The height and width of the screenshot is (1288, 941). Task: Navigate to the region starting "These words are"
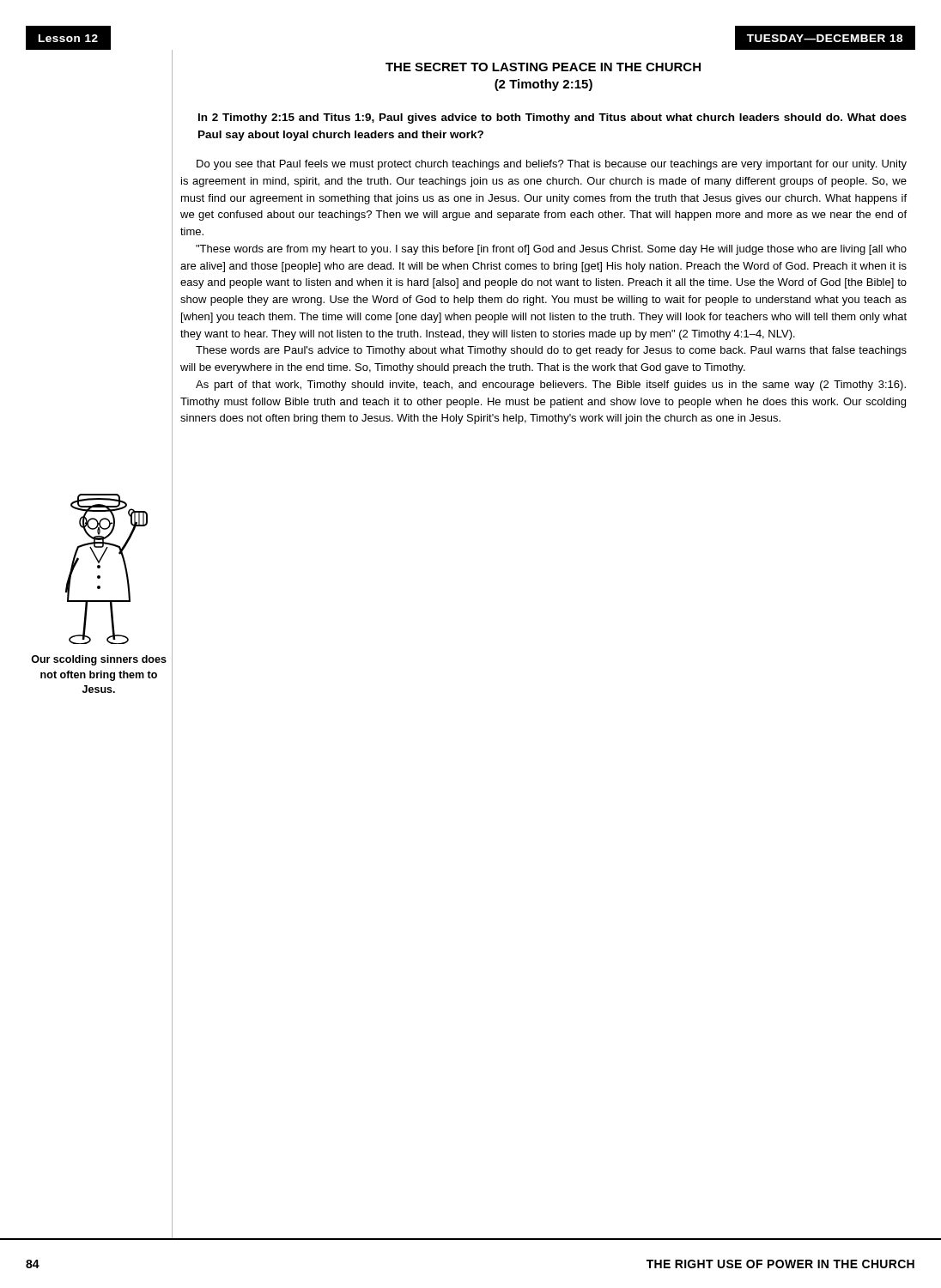click(x=543, y=359)
